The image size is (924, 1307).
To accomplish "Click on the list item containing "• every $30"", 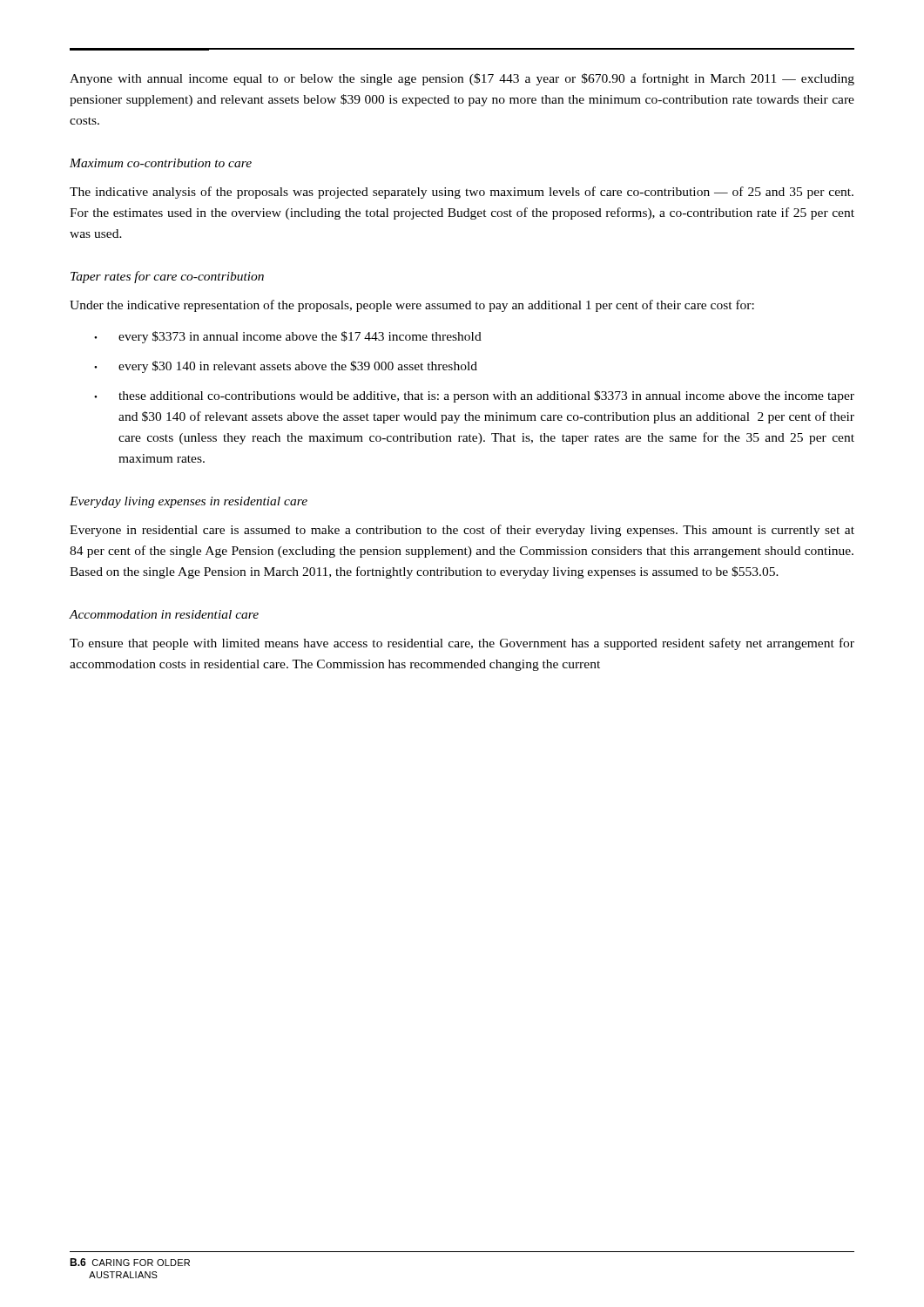I will [474, 366].
